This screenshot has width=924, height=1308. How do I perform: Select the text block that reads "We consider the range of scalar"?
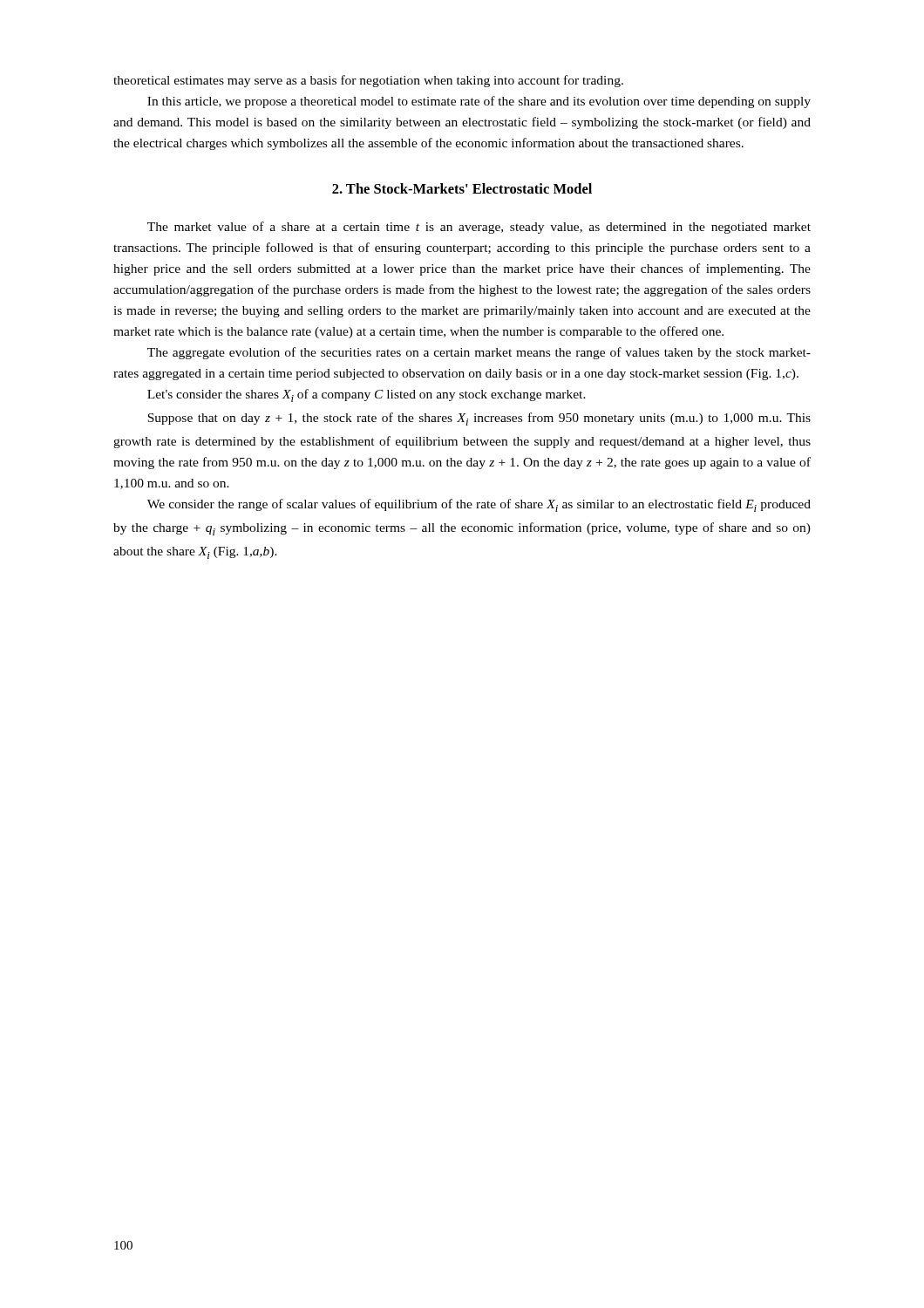[462, 529]
